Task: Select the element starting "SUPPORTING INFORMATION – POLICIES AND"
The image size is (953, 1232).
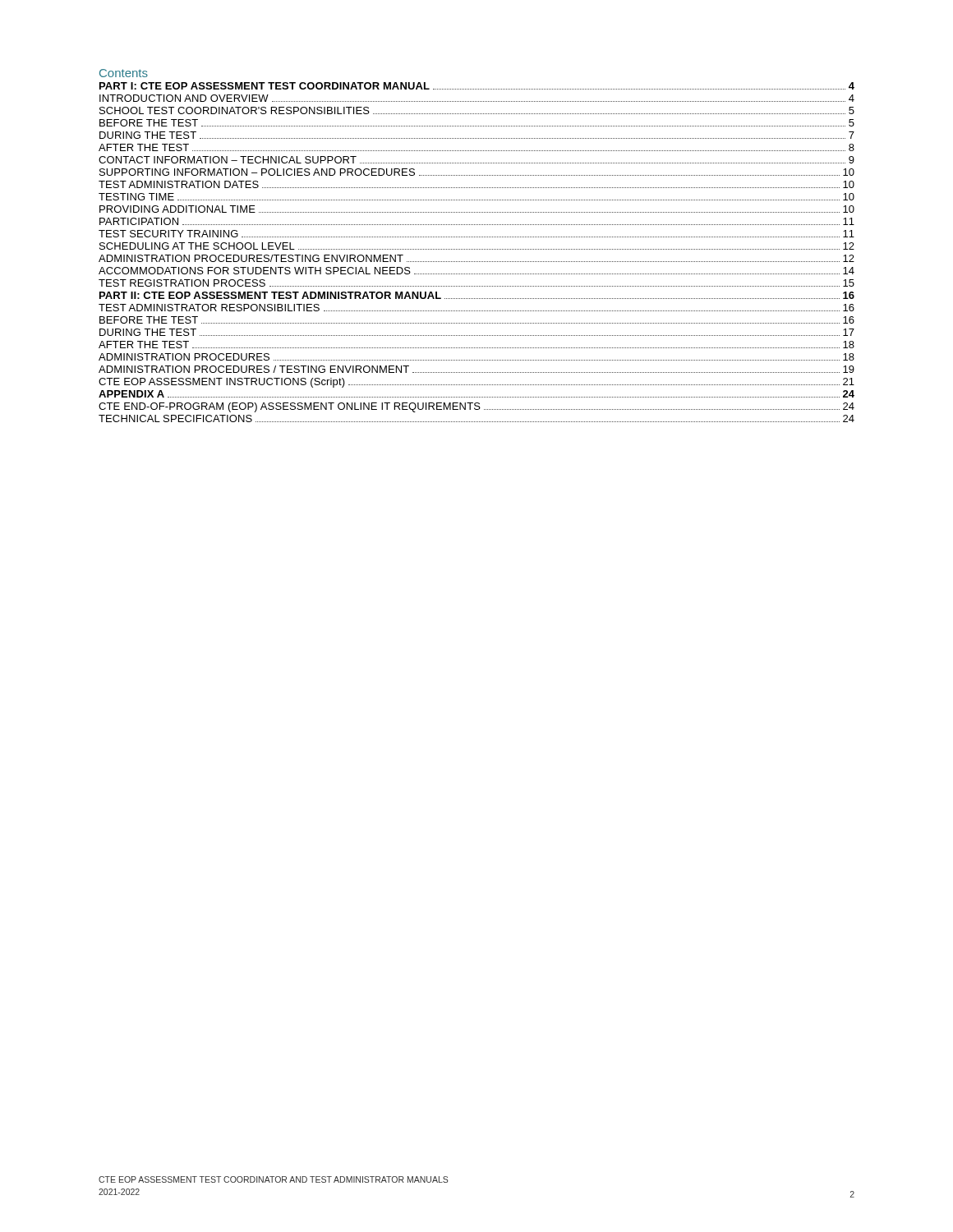Action: tap(476, 172)
